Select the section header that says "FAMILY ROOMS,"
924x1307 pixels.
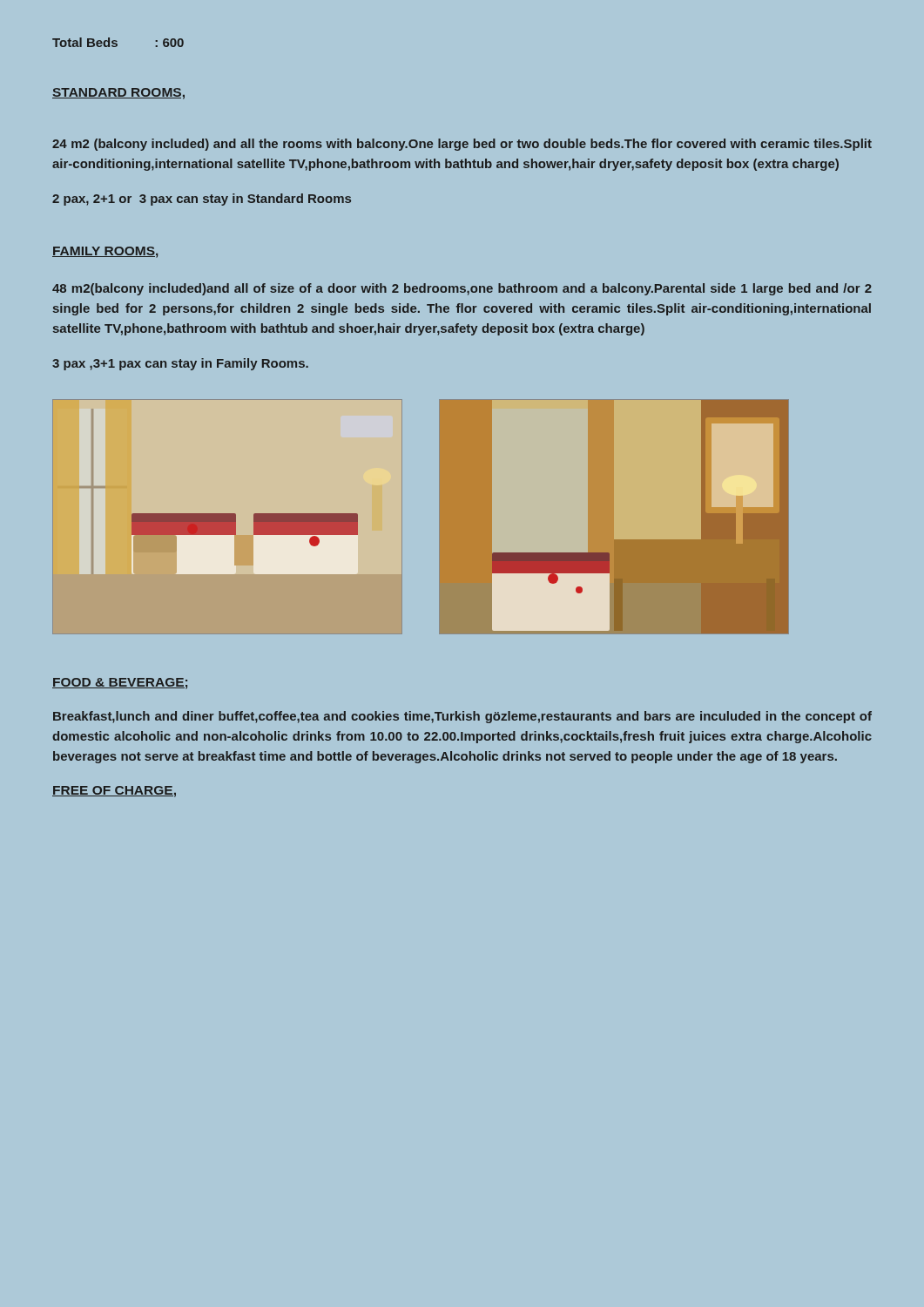[x=106, y=250]
